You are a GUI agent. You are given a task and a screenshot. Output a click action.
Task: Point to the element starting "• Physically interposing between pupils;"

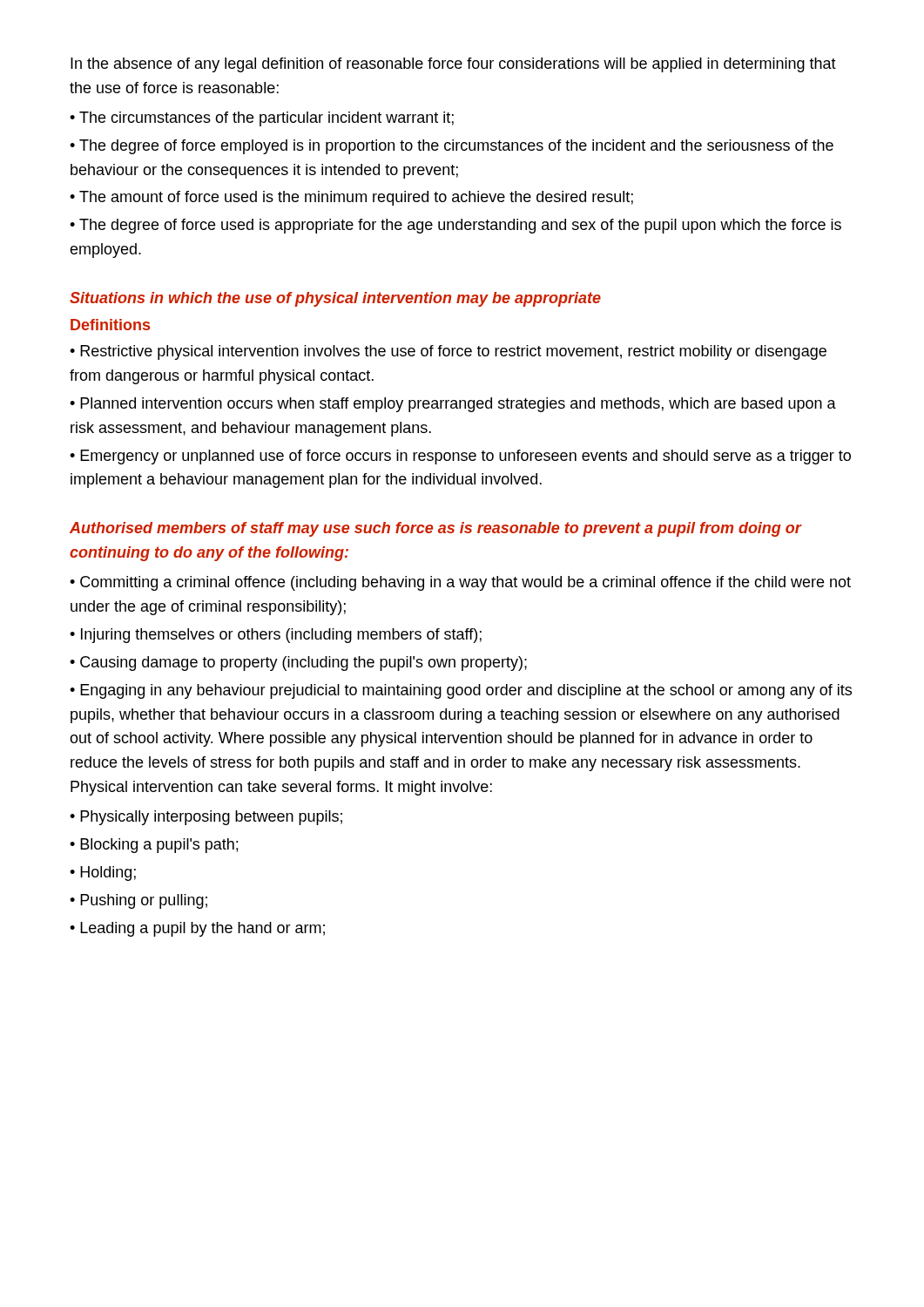point(207,817)
